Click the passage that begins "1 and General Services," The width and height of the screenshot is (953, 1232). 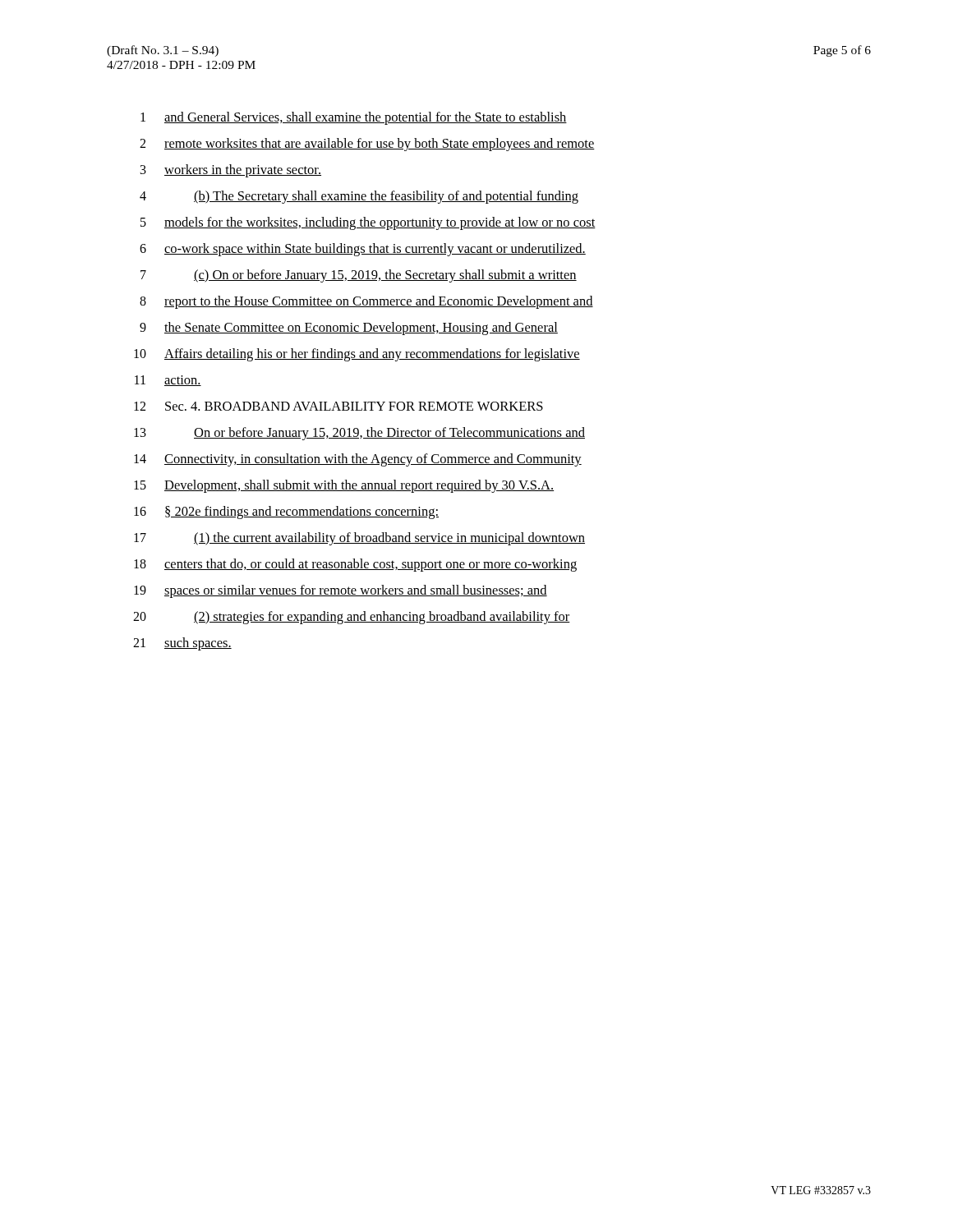(489, 117)
